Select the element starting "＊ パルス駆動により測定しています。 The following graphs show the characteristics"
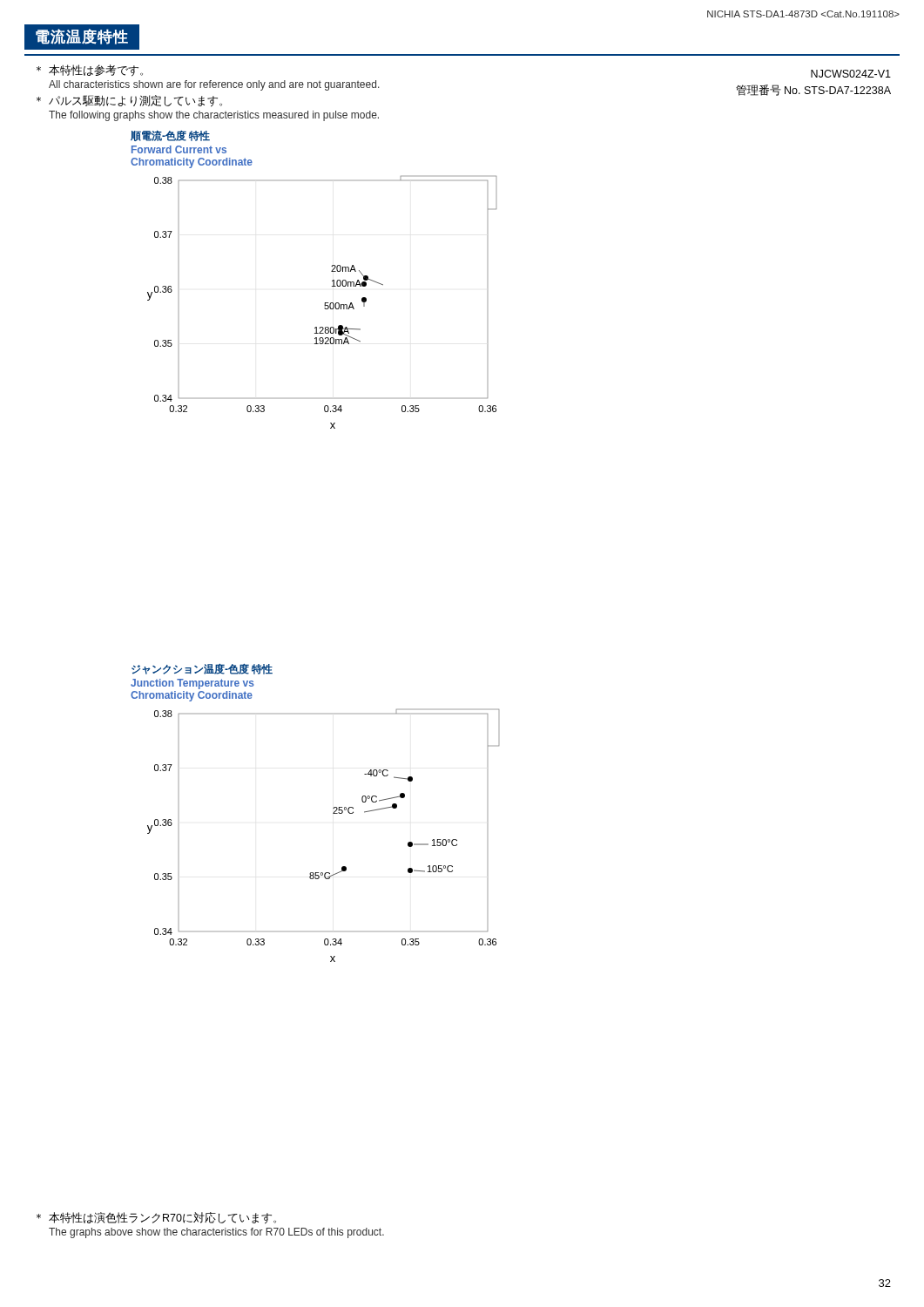 [206, 108]
